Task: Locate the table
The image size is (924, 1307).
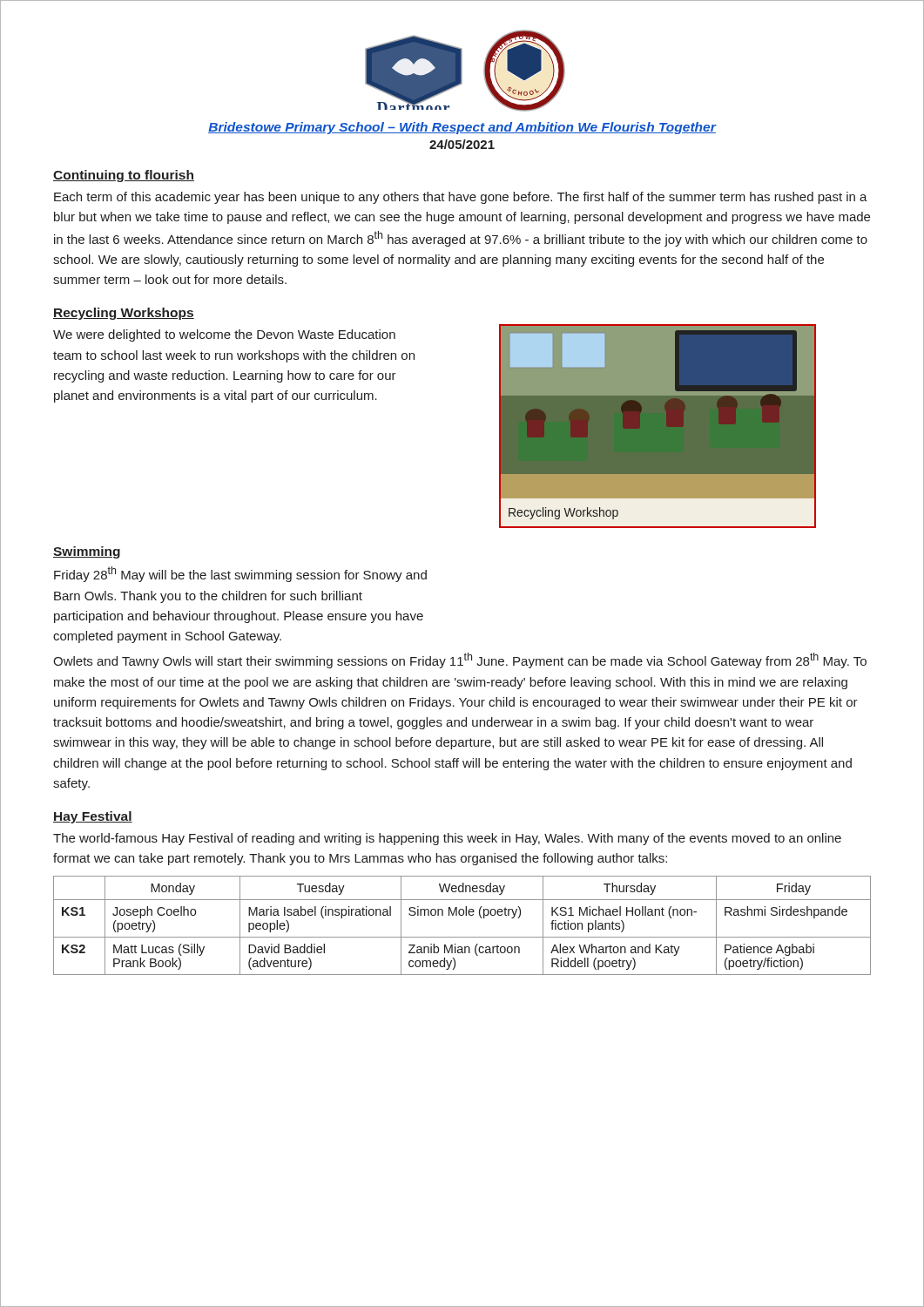Action: (x=462, y=925)
